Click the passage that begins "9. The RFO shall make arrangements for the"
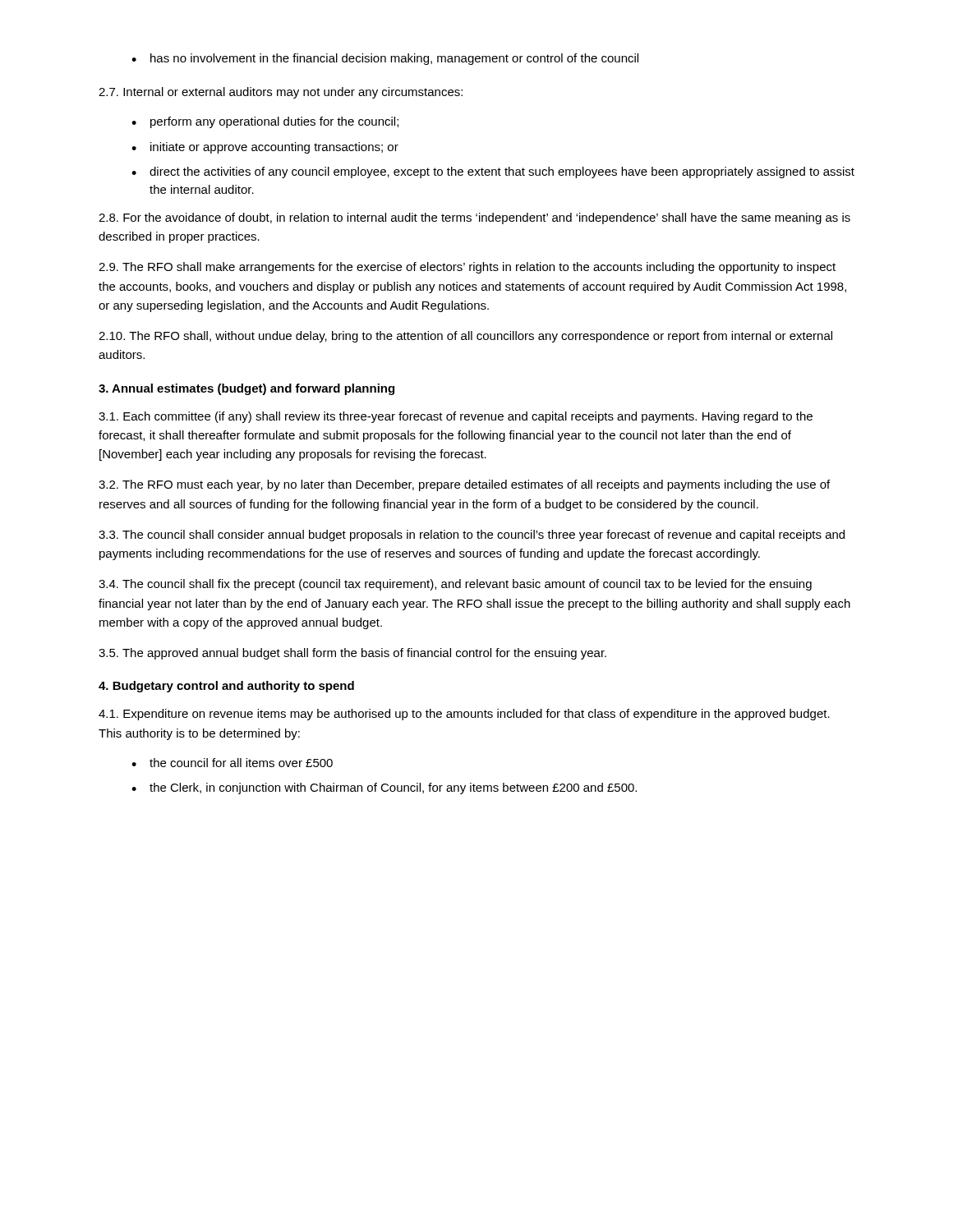Image resolution: width=953 pixels, height=1232 pixels. 473,286
